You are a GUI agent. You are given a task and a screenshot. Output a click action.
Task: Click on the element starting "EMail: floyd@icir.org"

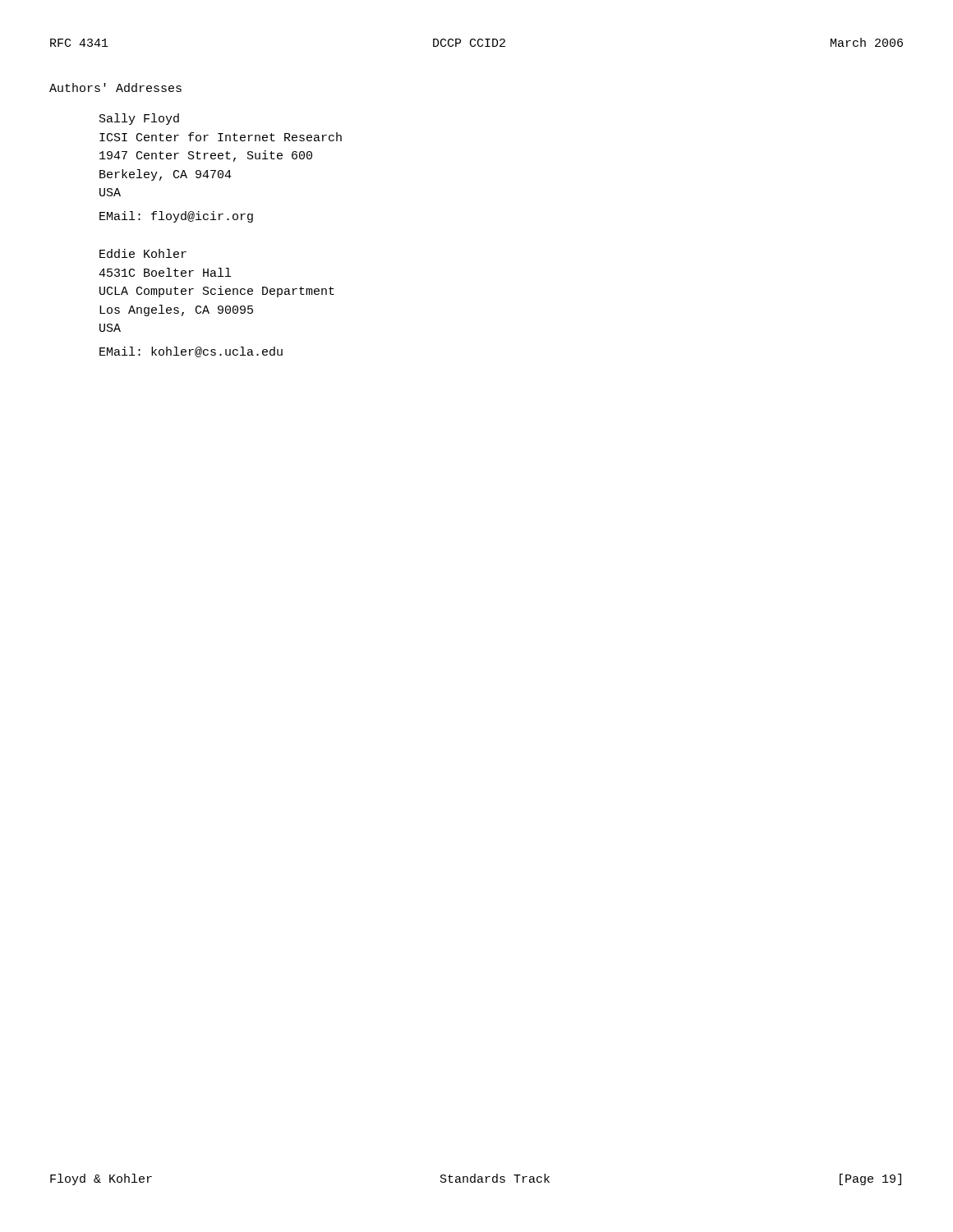click(x=176, y=217)
